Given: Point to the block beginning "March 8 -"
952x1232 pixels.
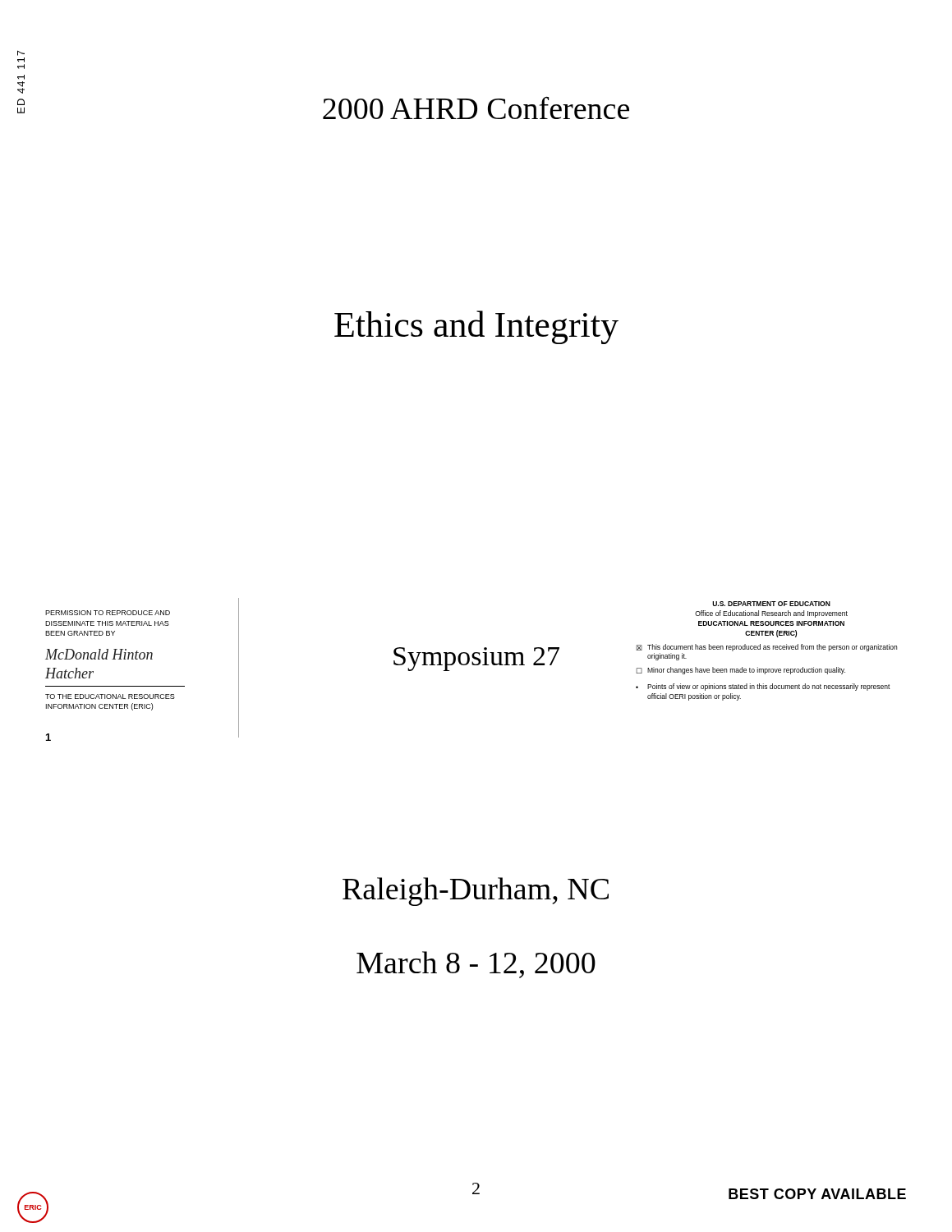Looking at the screenshot, I should [476, 963].
